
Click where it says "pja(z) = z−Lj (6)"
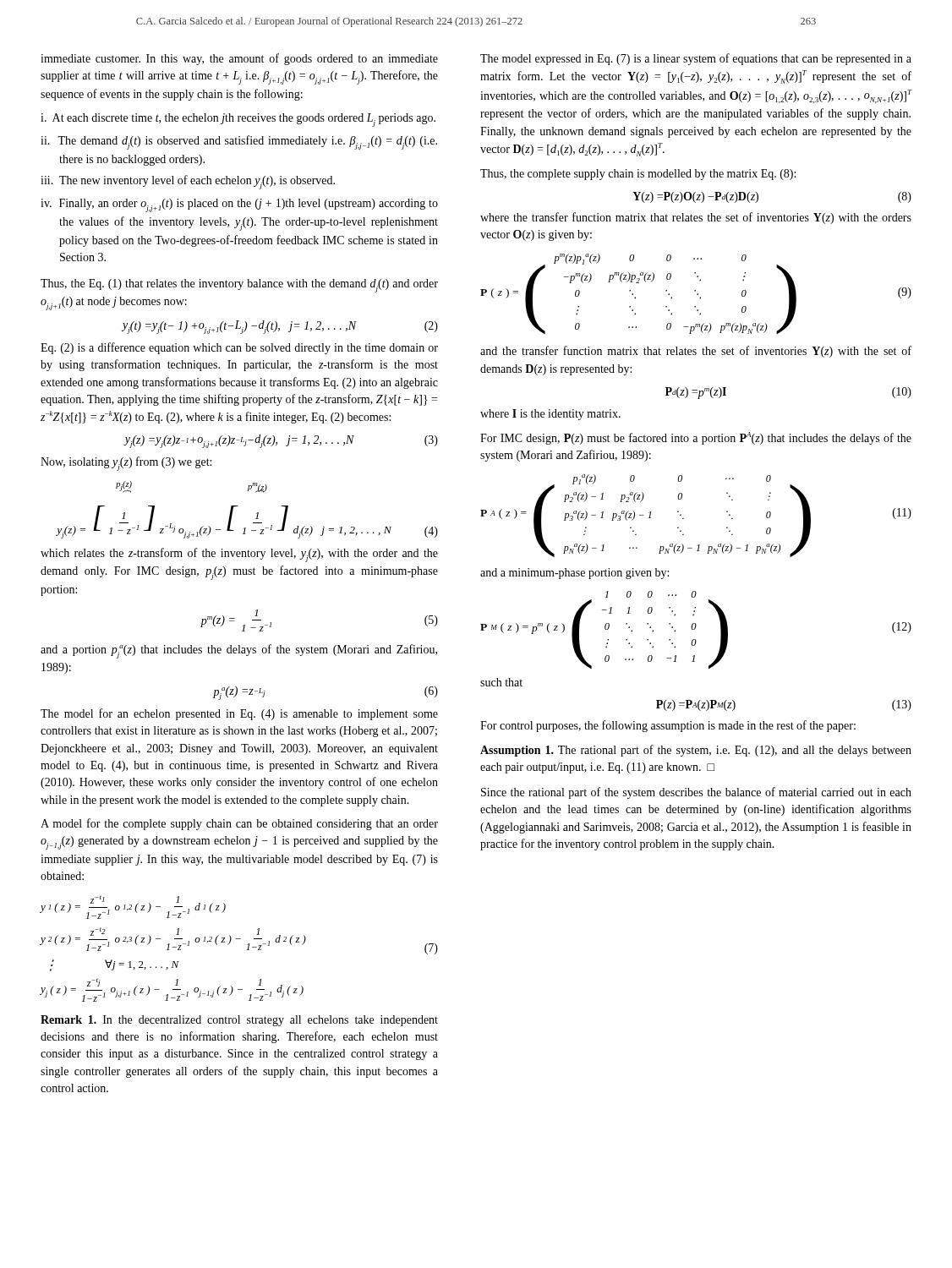click(x=239, y=692)
